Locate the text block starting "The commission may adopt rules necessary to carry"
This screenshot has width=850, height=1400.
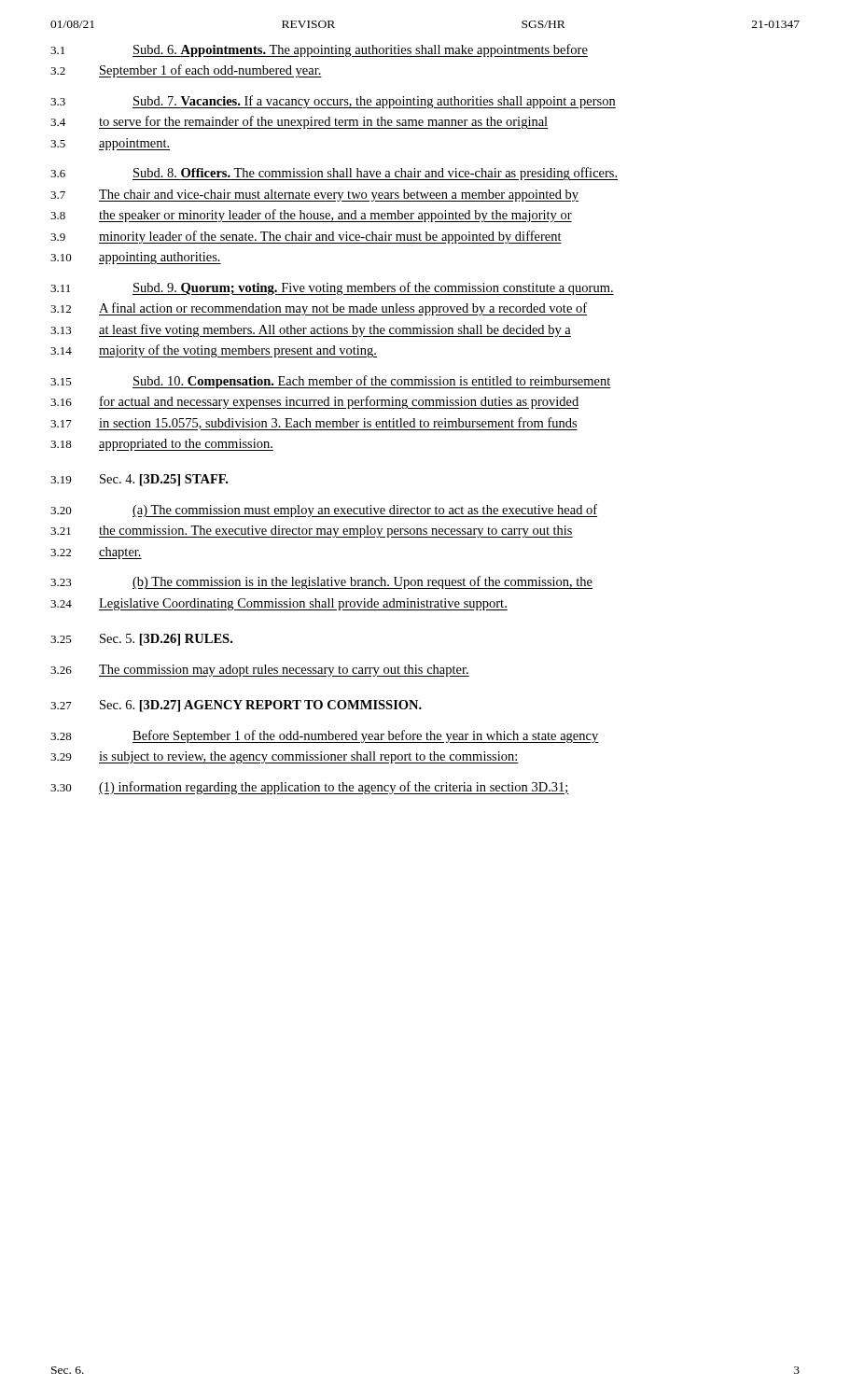tap(284, 669)
